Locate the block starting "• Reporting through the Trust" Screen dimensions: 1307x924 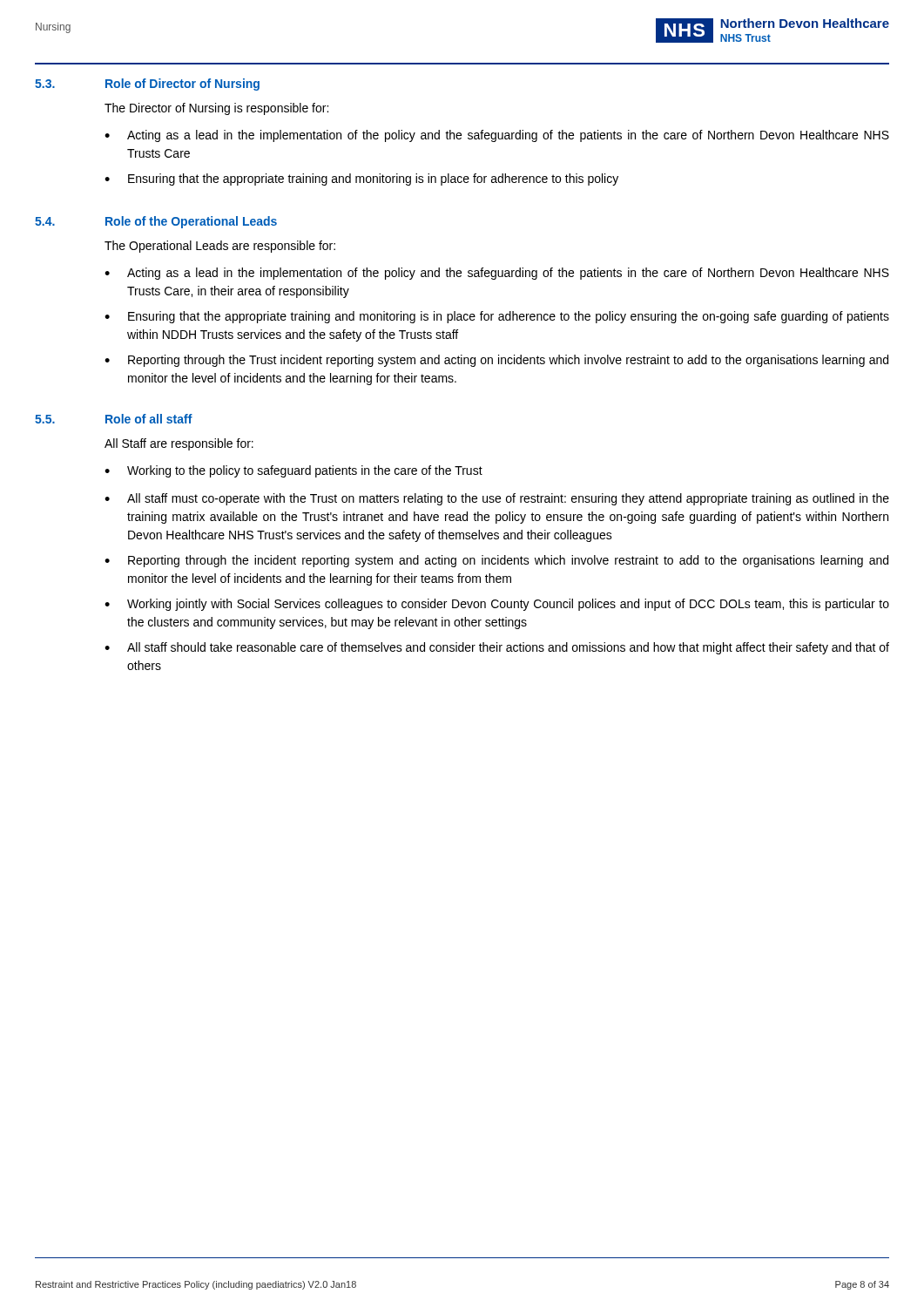[x=497, y=370]
